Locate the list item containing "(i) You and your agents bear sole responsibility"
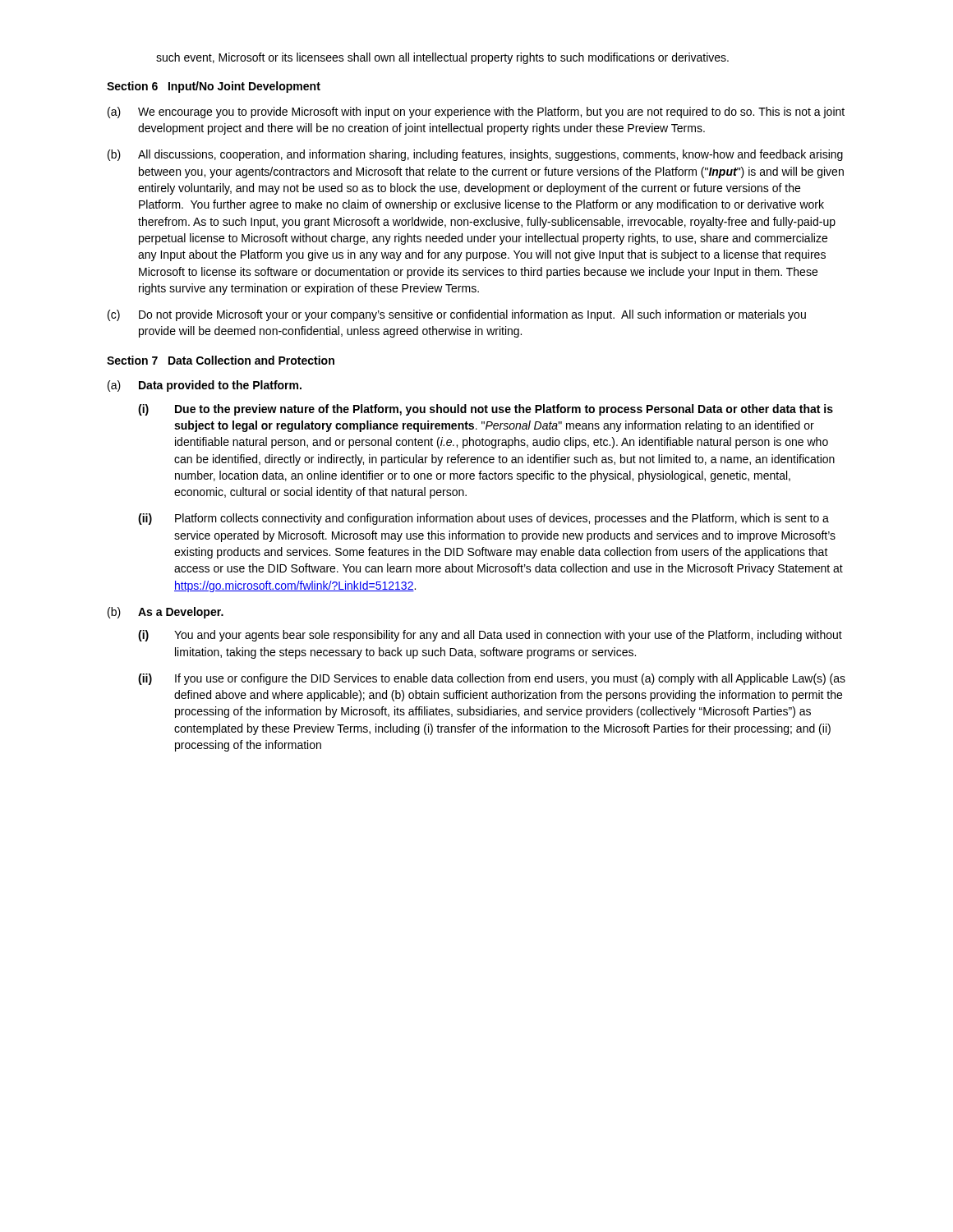Screen dimensions: 1232x953 (492, 644)
